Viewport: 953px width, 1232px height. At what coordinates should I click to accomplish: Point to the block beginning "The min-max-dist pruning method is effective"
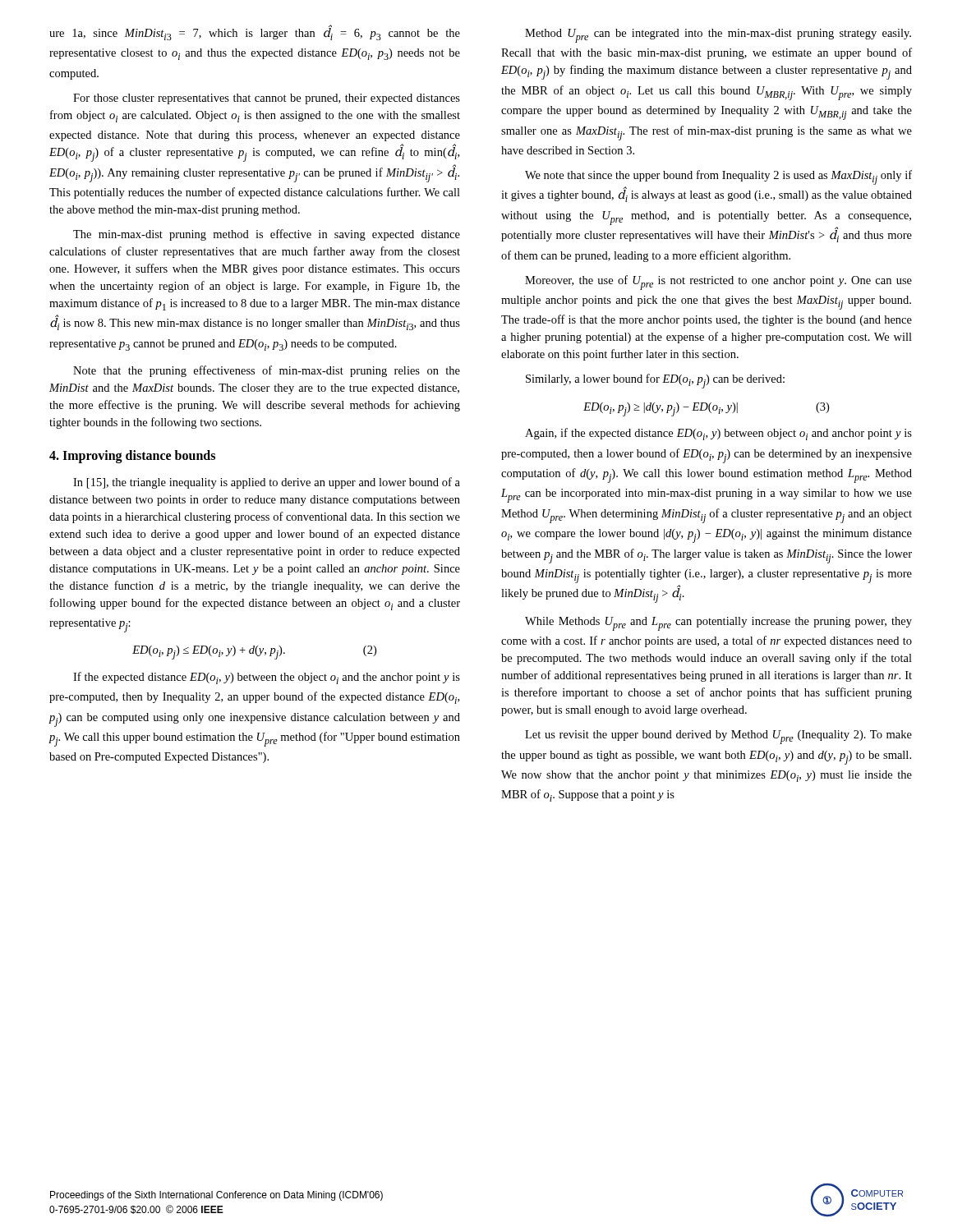255,291
